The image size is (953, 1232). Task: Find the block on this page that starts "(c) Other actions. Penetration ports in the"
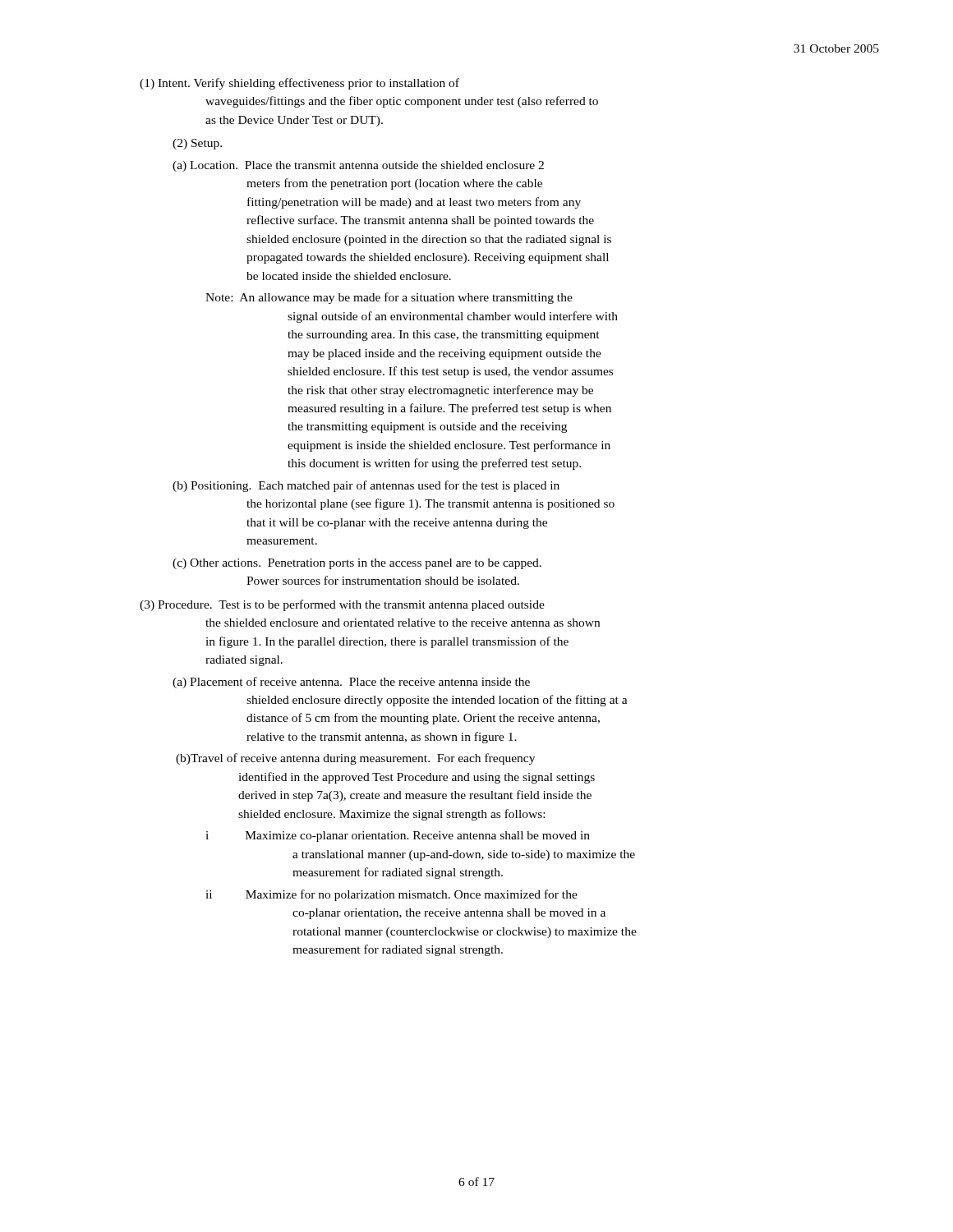click(x=544, y=573)
